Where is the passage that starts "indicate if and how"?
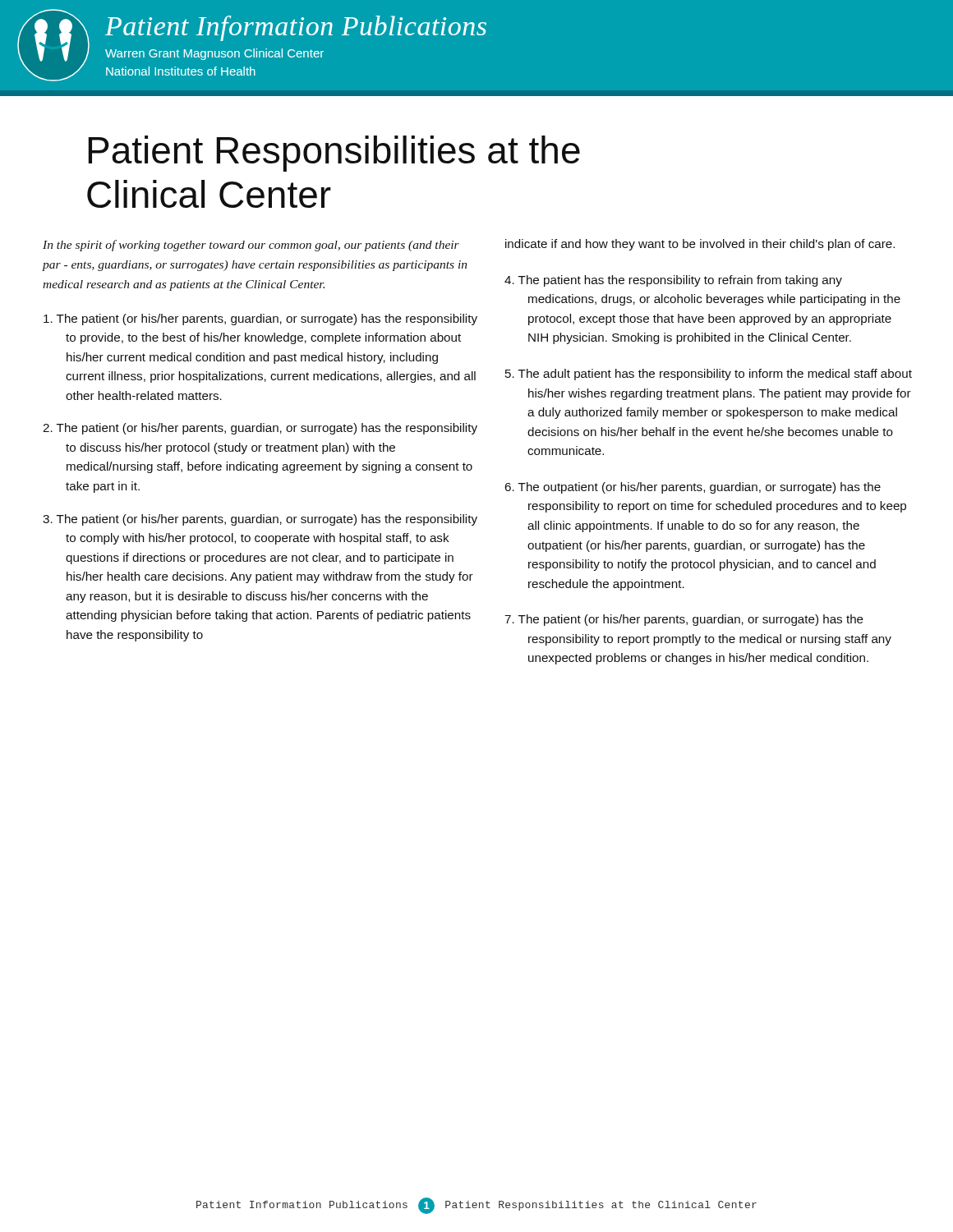 coord(710,244)
